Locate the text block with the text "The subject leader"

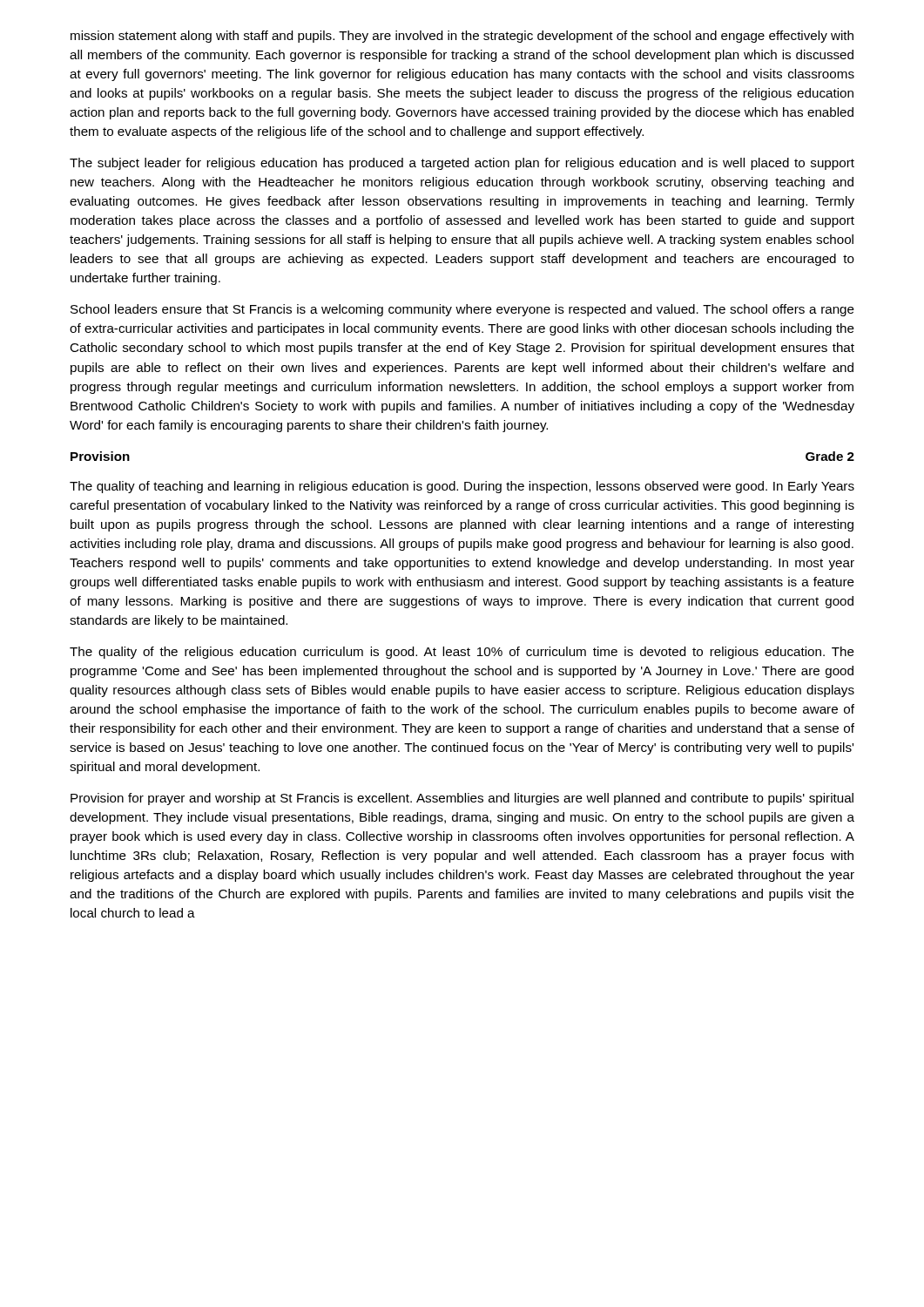point(462,221)
